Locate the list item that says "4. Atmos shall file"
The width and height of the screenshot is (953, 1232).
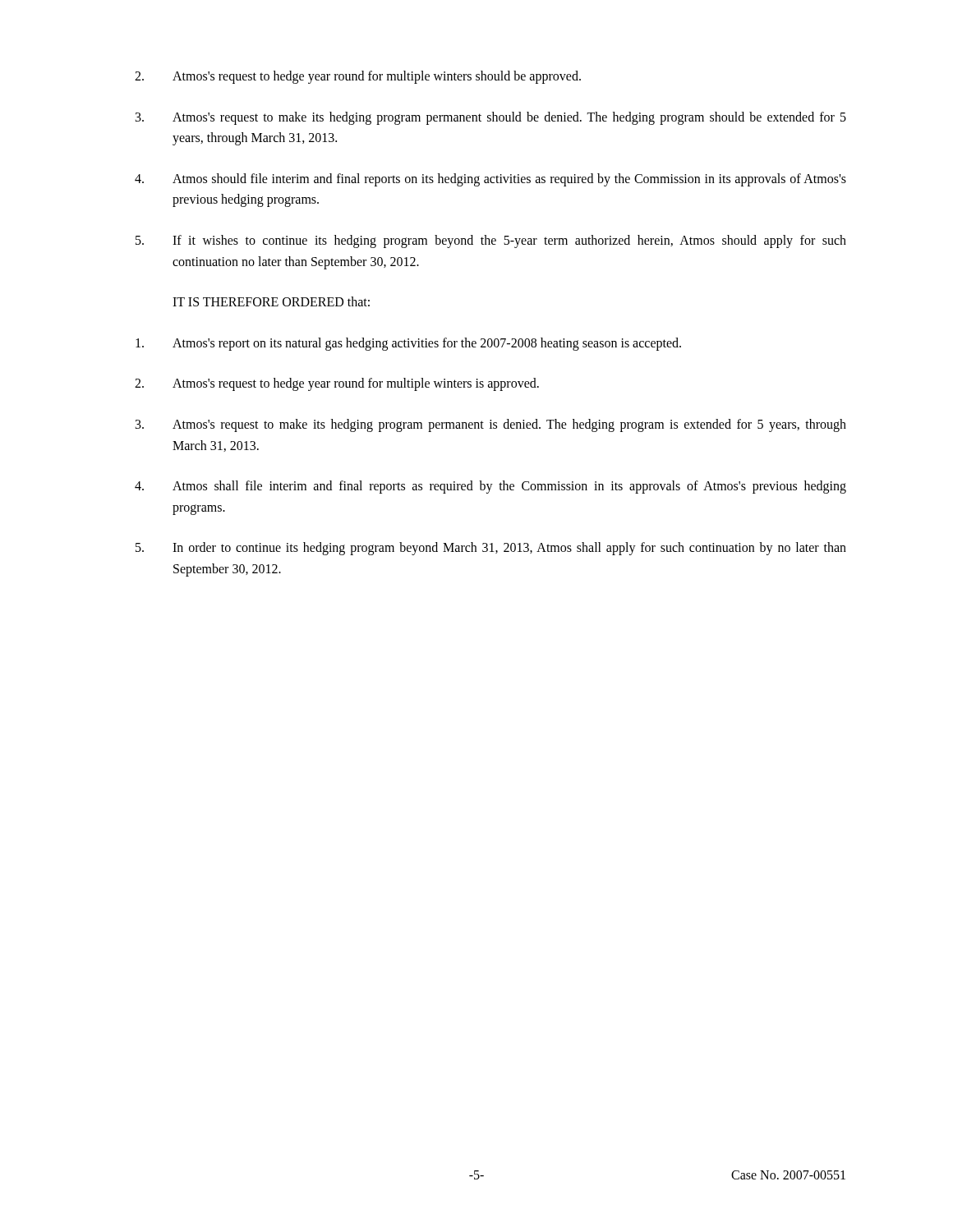click(476, 497)
